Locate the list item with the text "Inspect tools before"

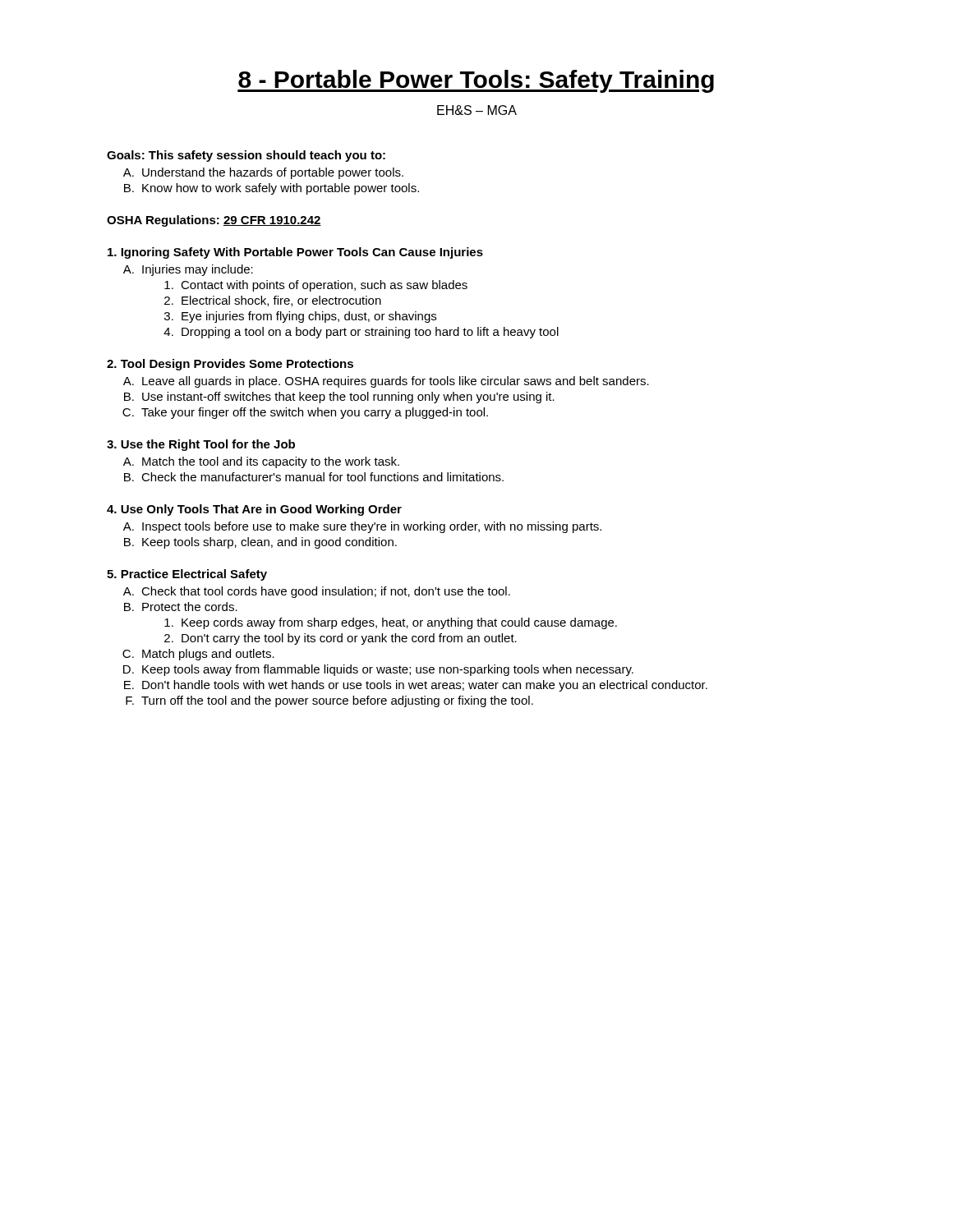click(x=372, y=526)
